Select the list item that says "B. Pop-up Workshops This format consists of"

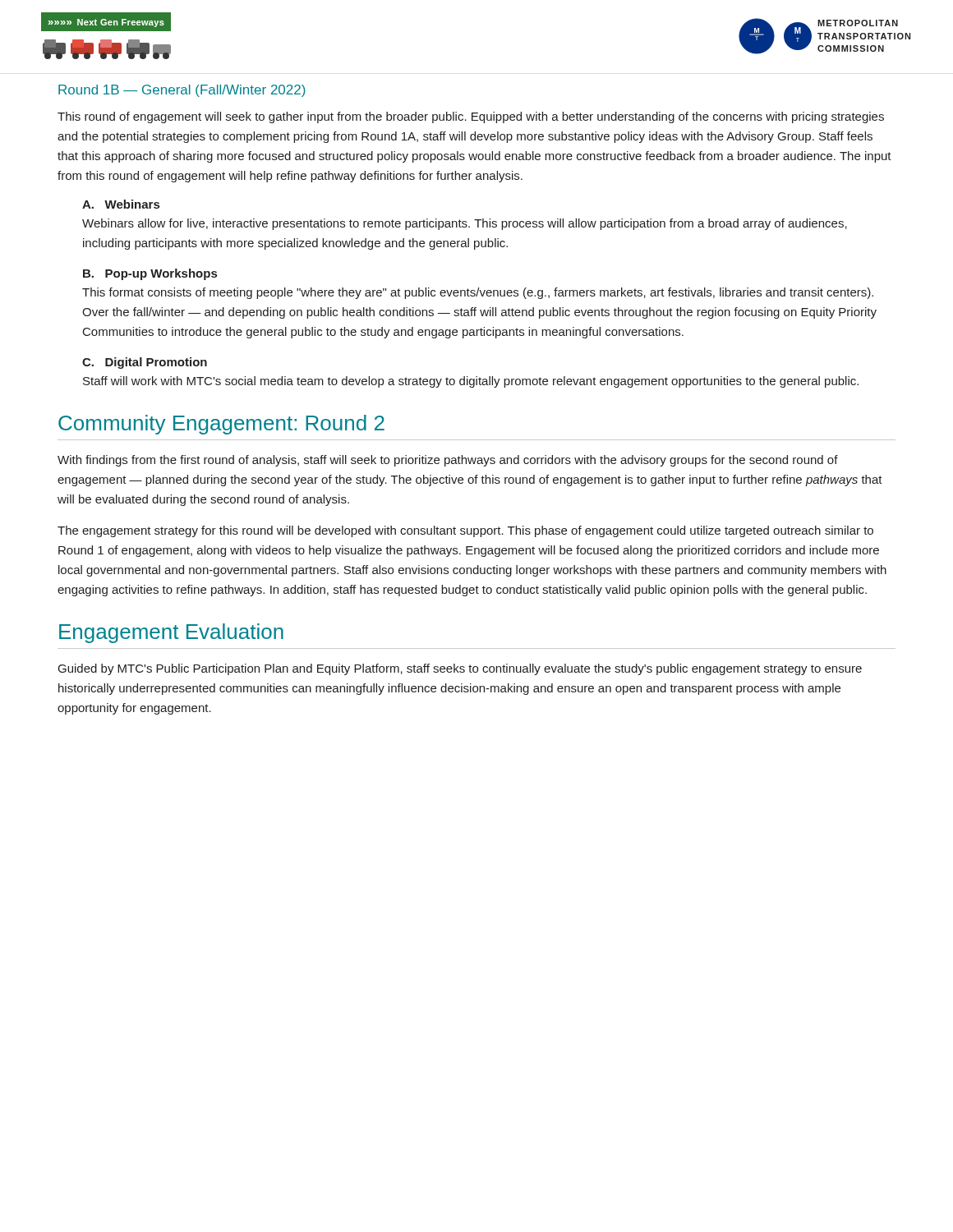[x=489, y=304]
